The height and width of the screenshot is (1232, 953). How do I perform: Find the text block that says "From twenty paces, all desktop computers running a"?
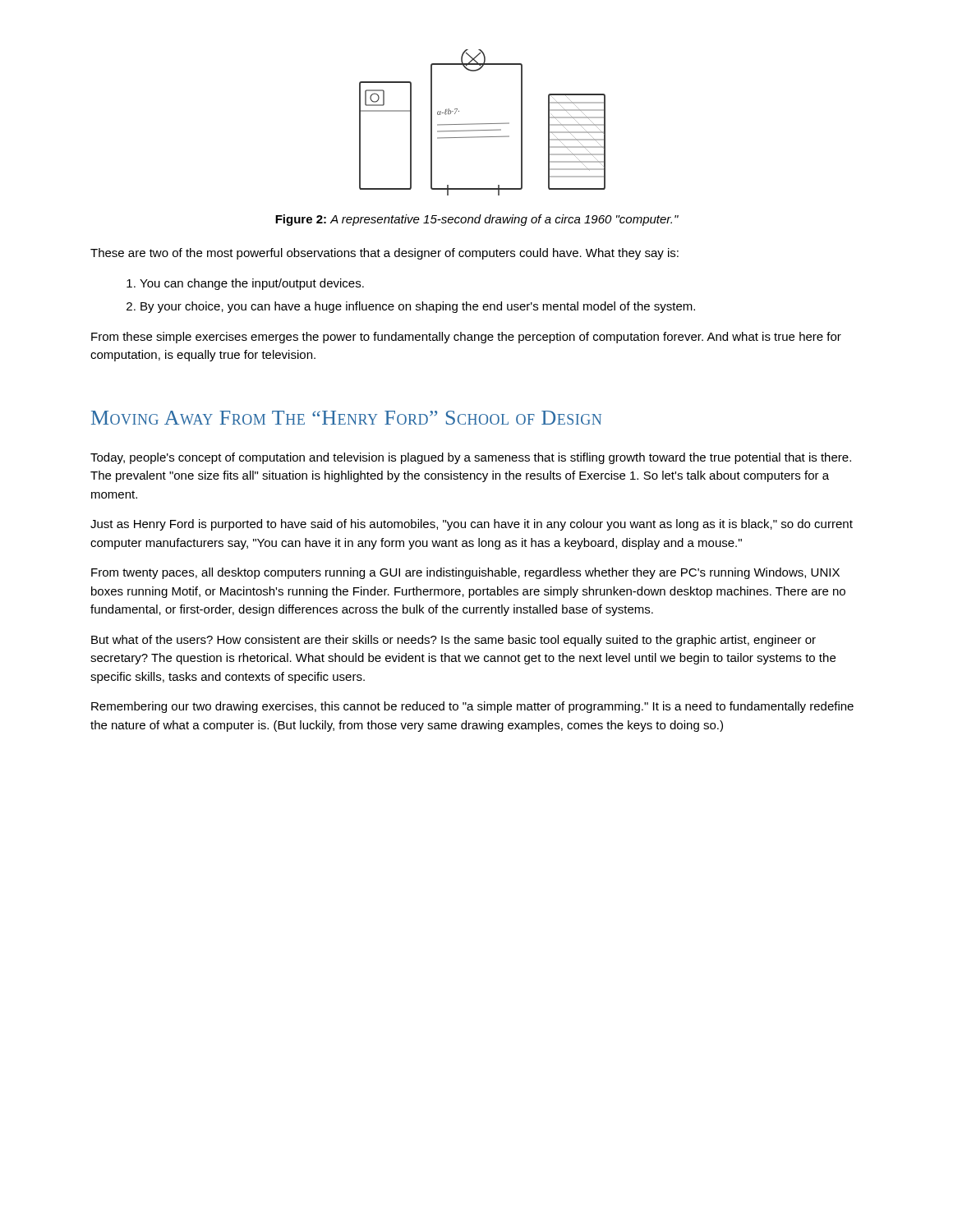point(468,591)
